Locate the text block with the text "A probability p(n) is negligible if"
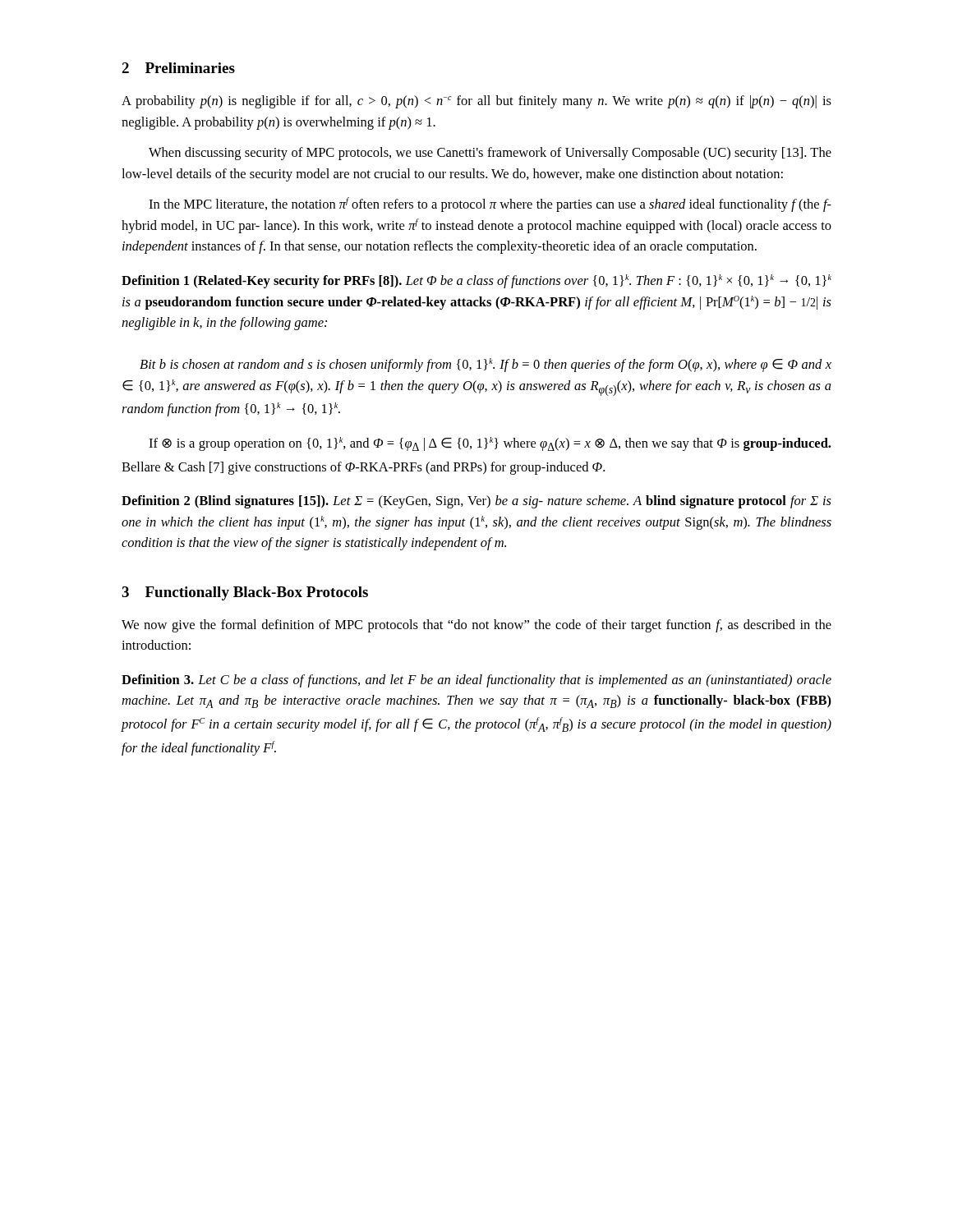Image resolution: width=953 pixels, height=1232 pixels. coord(476,111)
